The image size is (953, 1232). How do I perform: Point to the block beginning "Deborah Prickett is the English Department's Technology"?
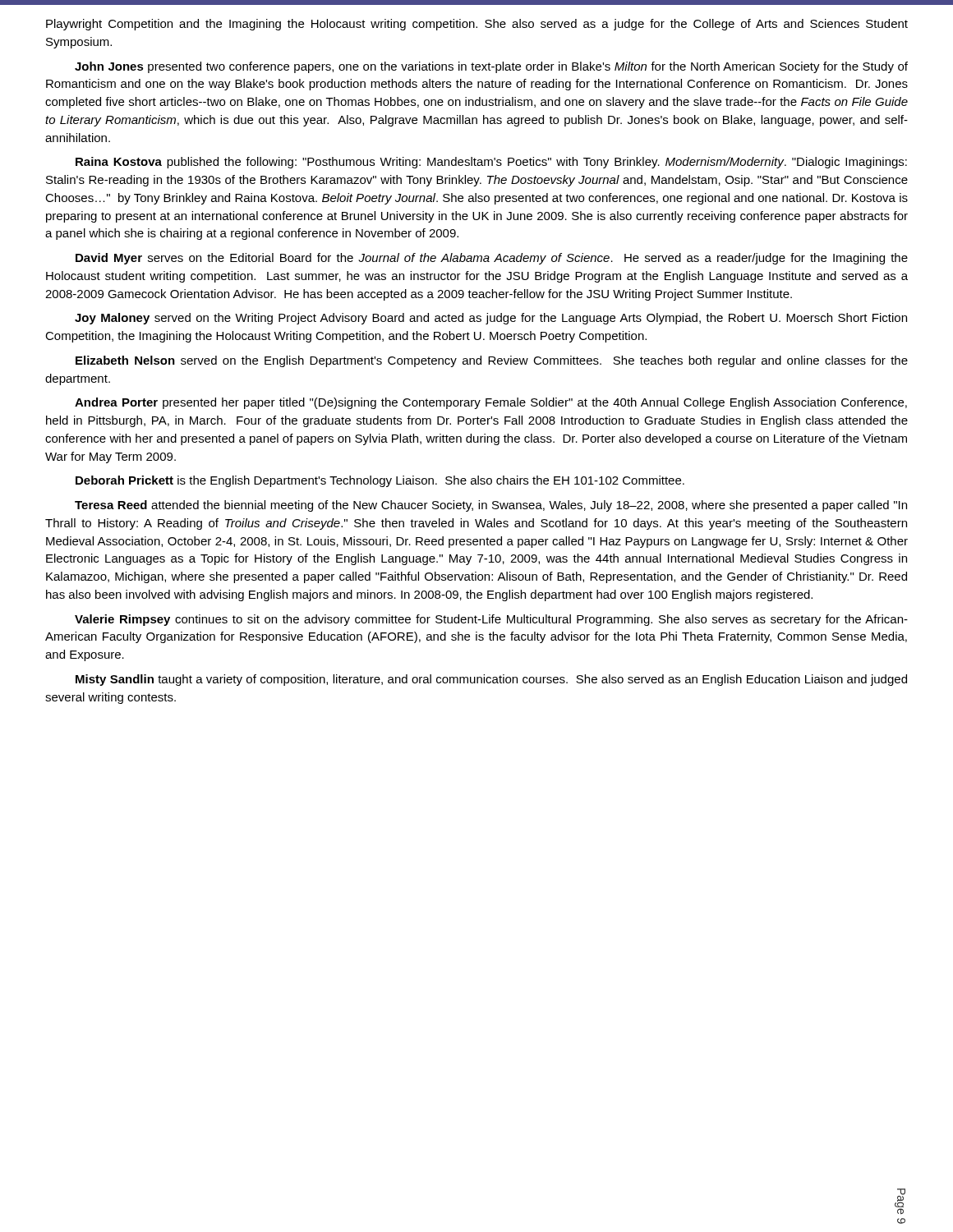click(x=476, y=481)
